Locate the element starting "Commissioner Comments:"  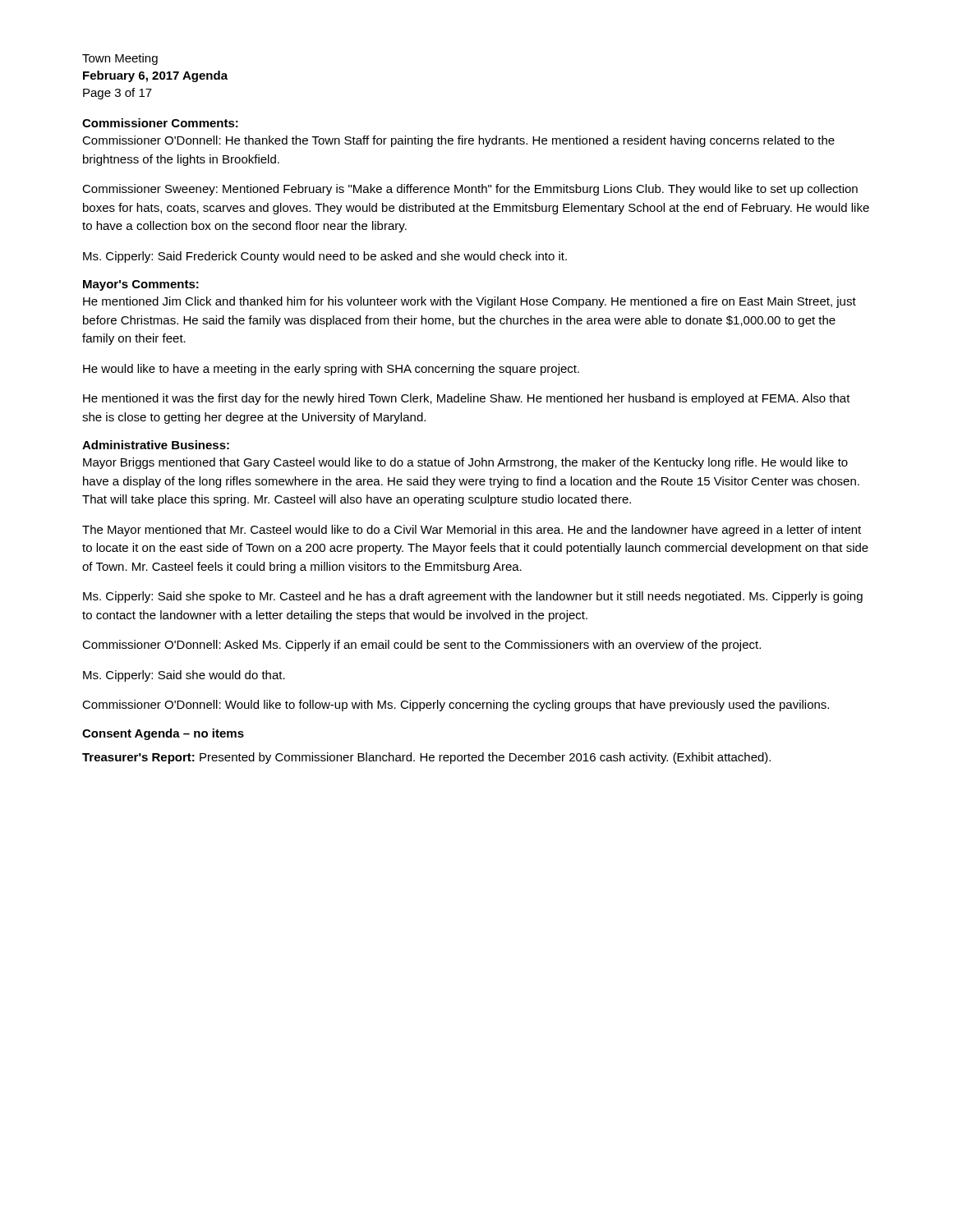[161, 123]
